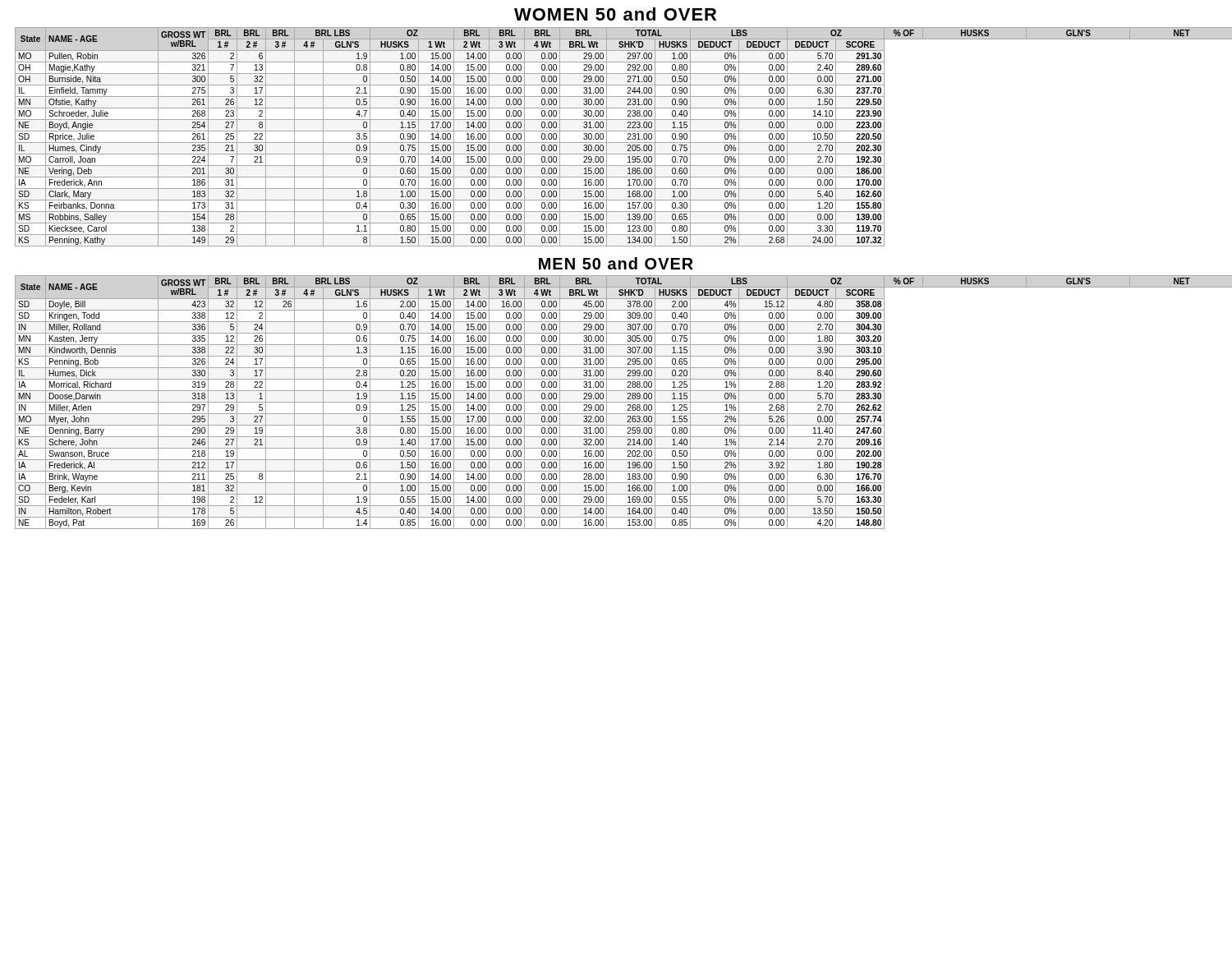The image size is (1232, 953).
Task: Click on the table containing "Feirbanks, Donna"
Action: 616,137
